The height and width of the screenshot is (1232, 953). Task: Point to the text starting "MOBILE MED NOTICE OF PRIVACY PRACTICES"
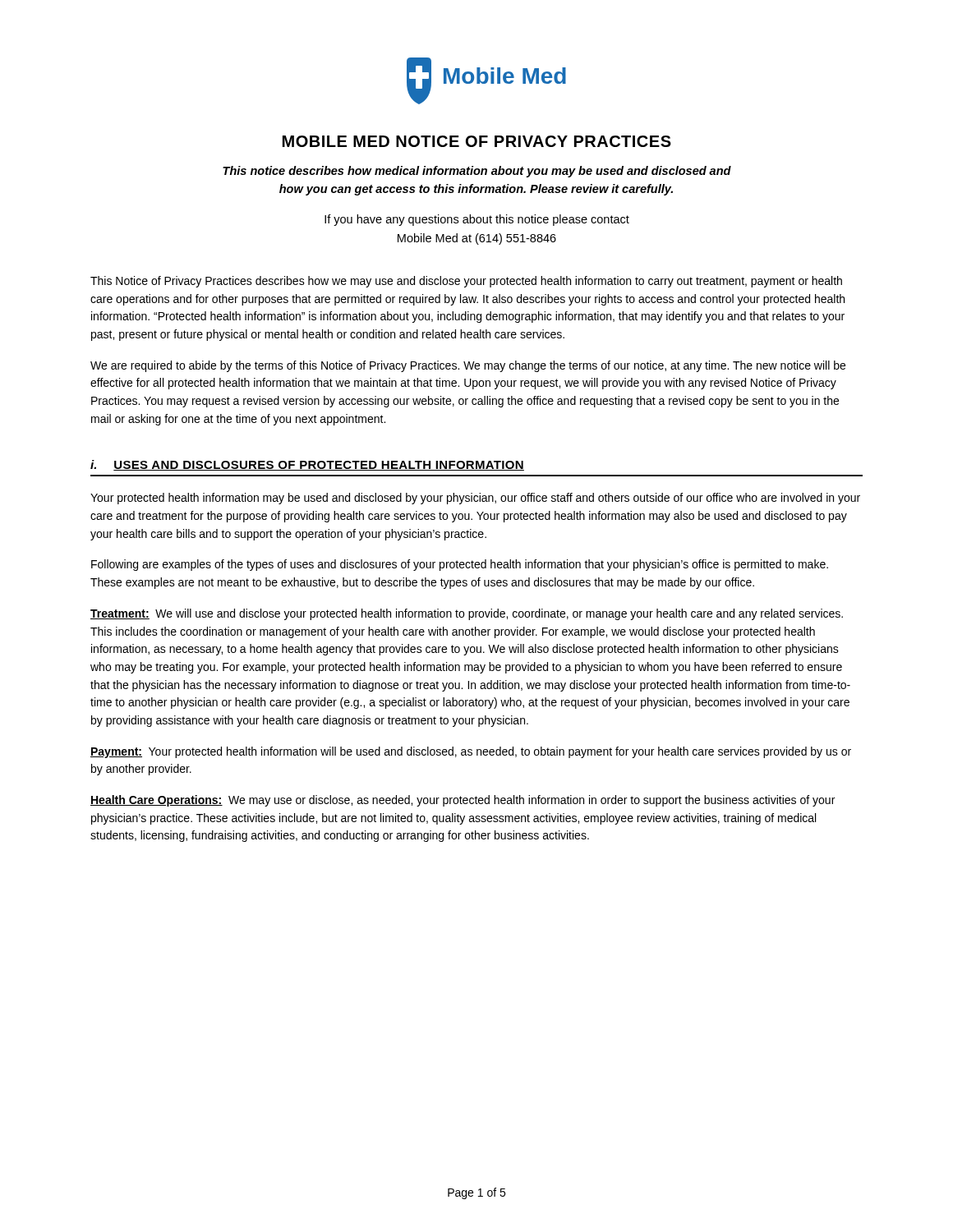[476, 141]
